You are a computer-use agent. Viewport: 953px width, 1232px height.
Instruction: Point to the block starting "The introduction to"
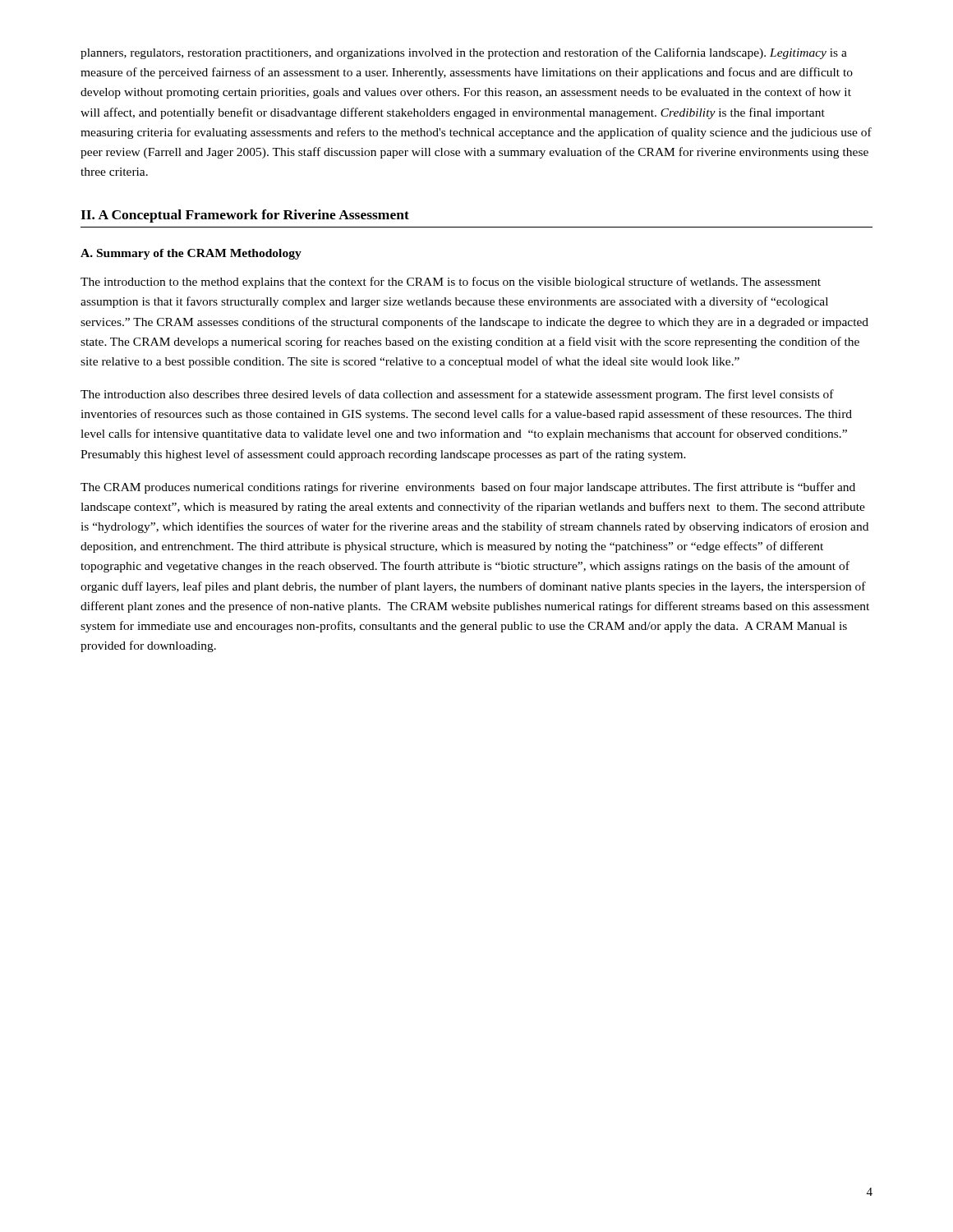click(x=474, y=321)
